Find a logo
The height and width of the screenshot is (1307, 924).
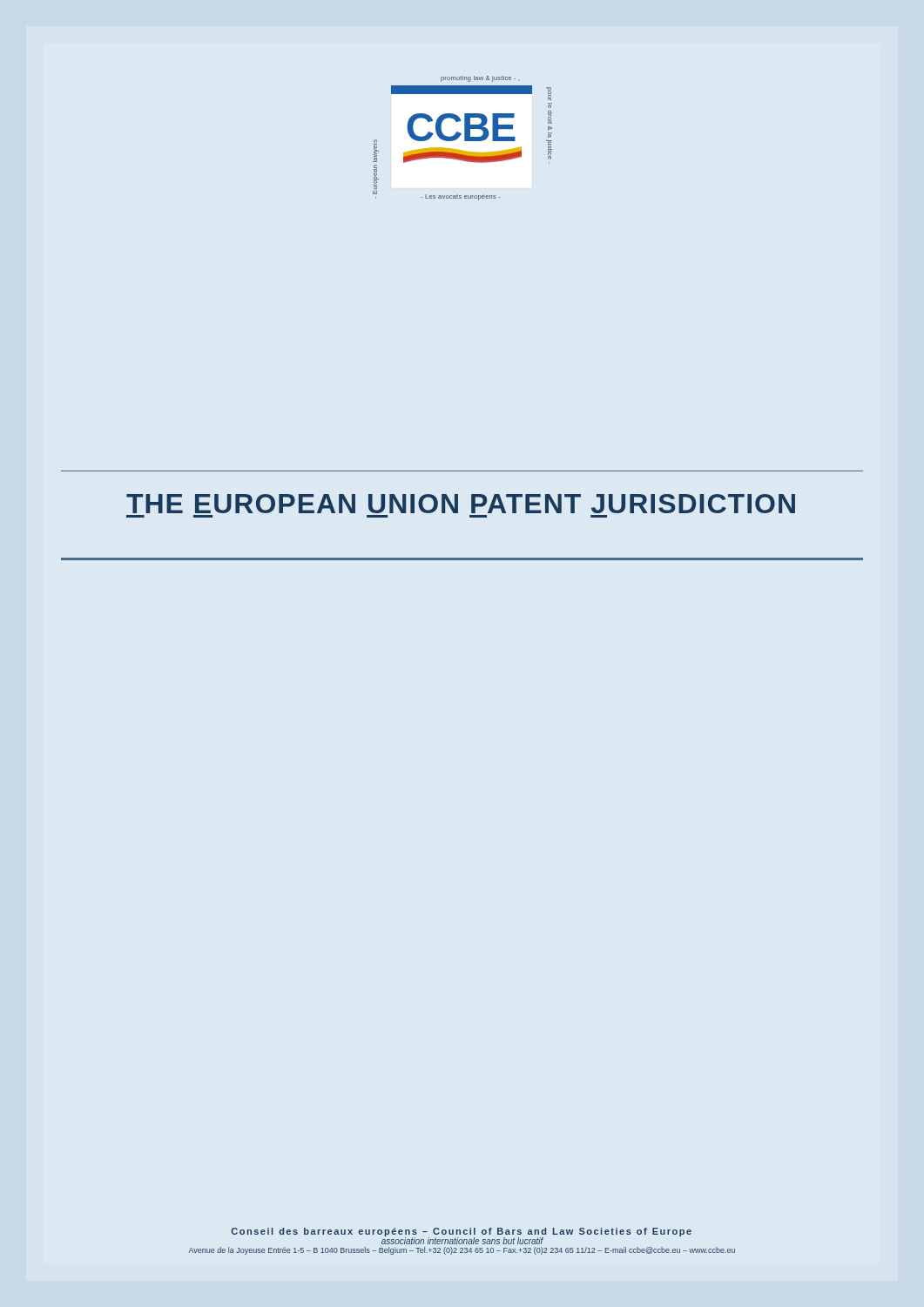(x=462, y=139)
